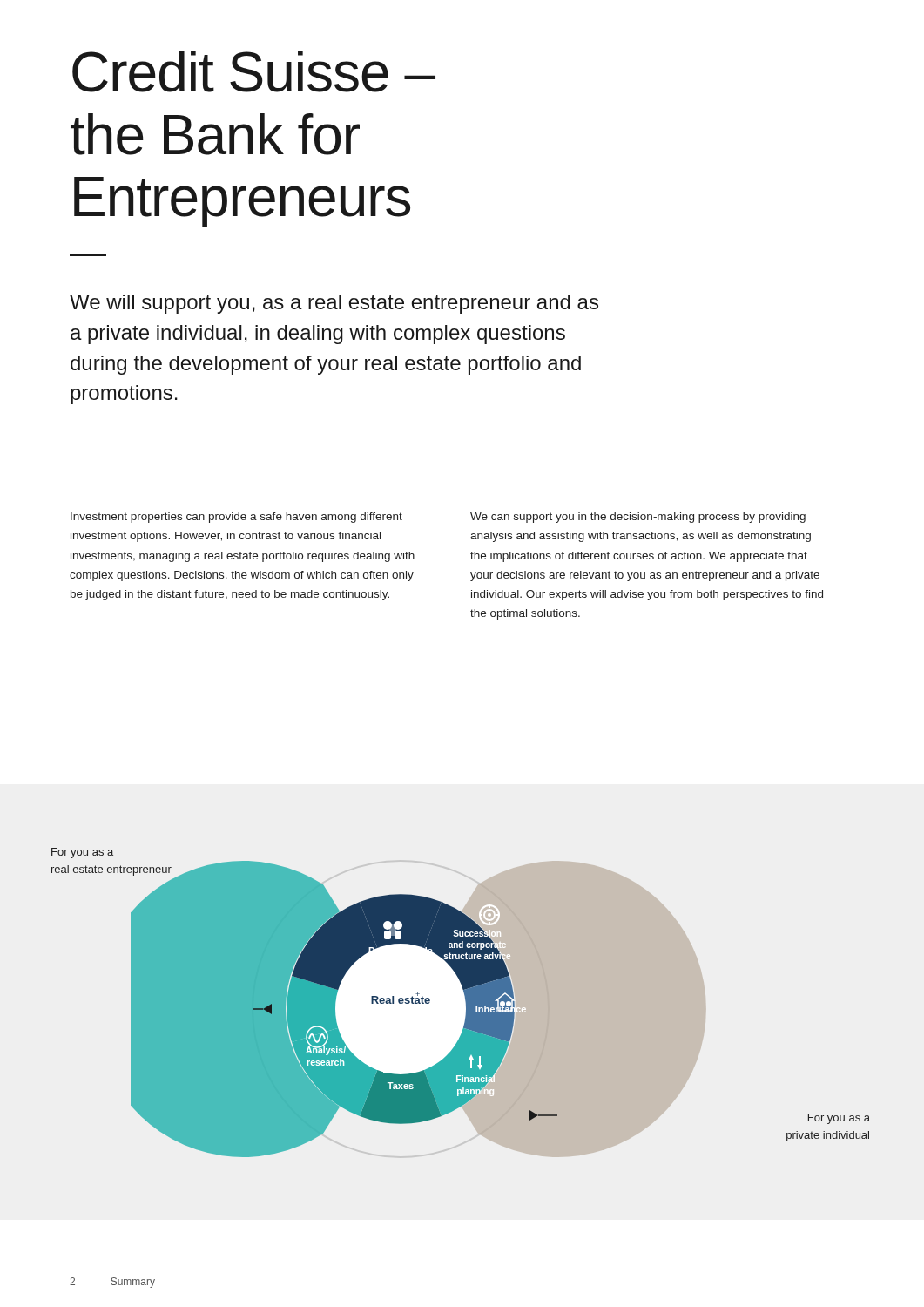Click on the text block that says "We can support you in"
The image size is (924, 1307).
647,565
